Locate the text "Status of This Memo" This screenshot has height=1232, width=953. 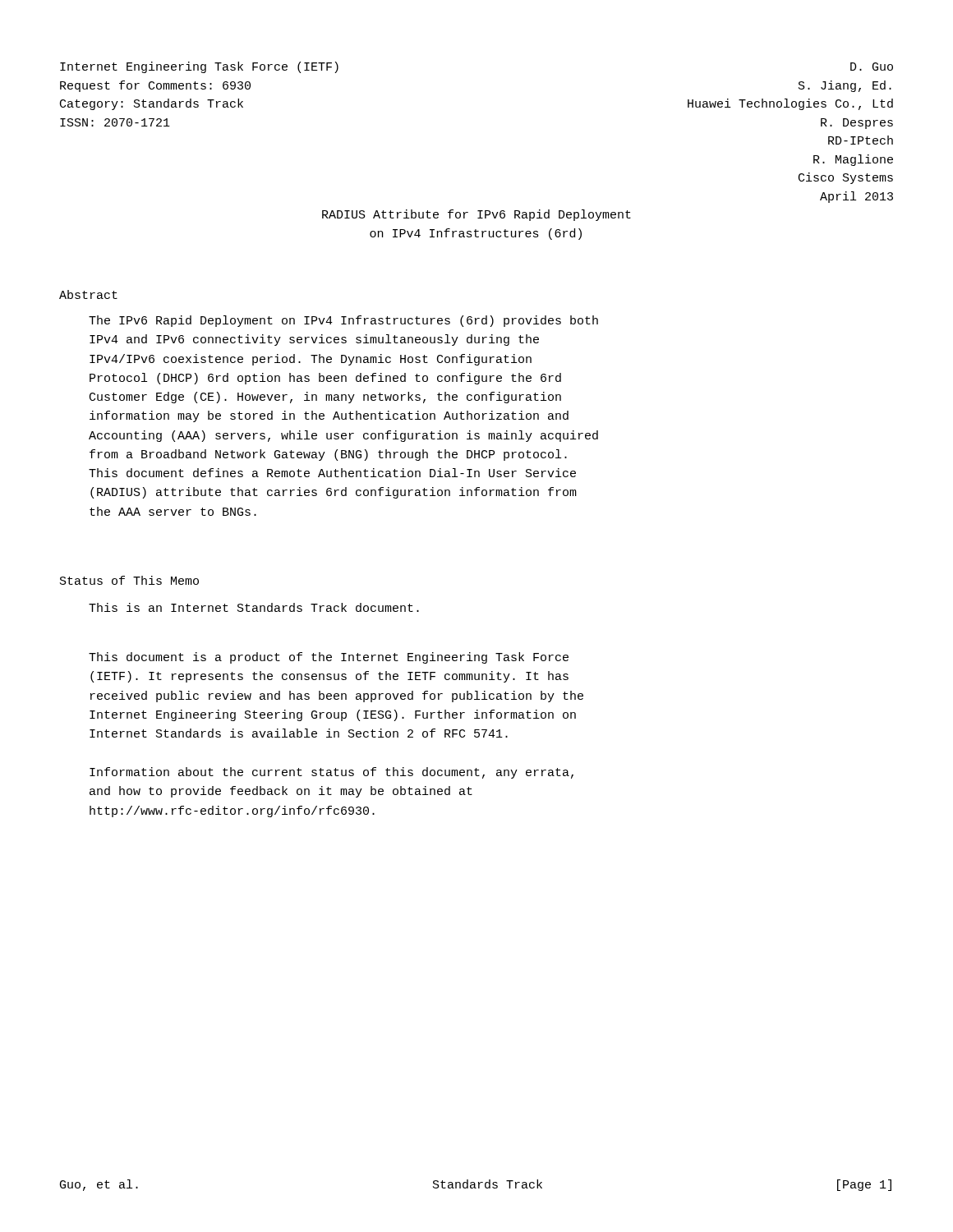coord(129,582)
